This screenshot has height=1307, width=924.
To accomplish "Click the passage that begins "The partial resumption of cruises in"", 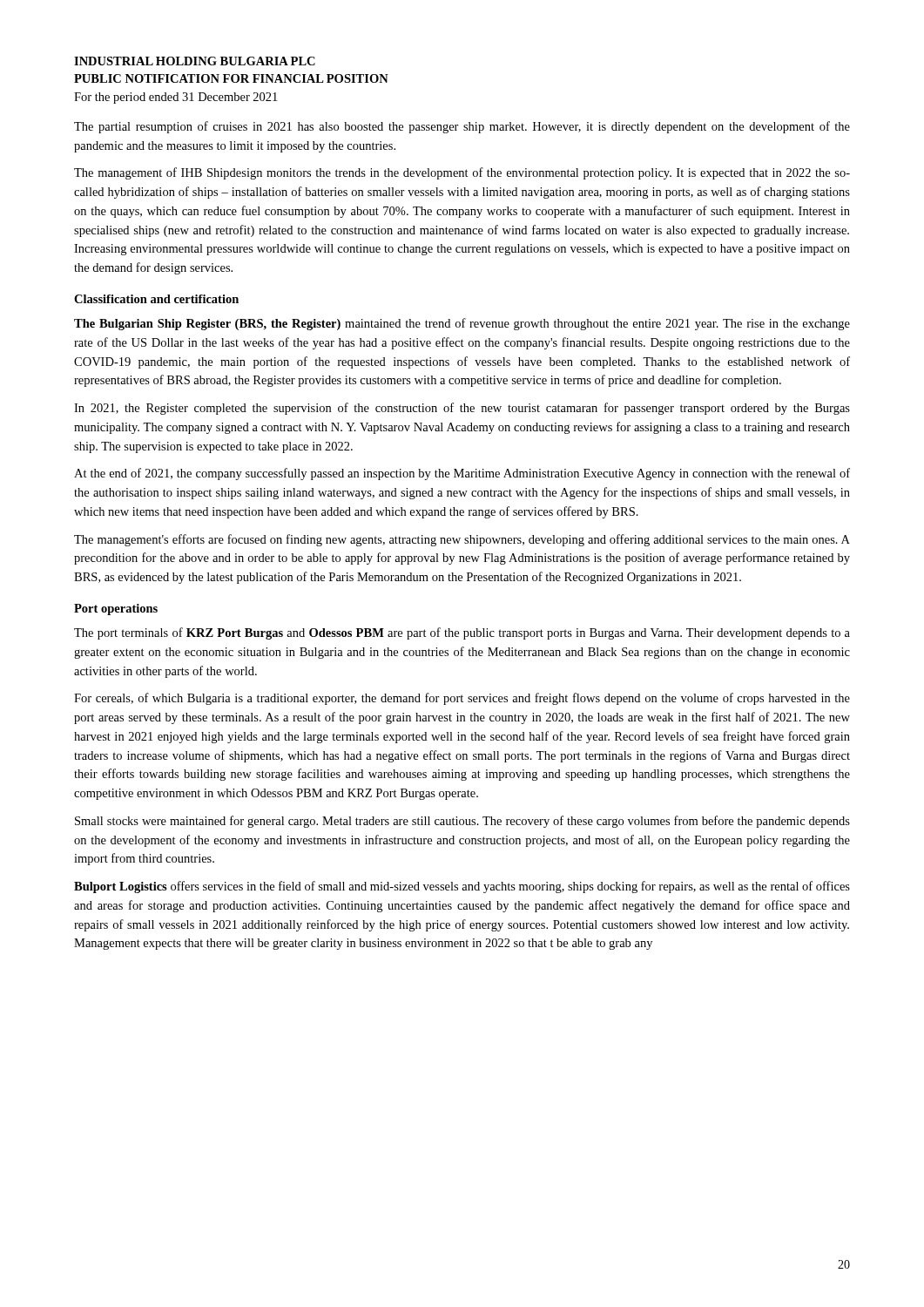I will point(462,136).
